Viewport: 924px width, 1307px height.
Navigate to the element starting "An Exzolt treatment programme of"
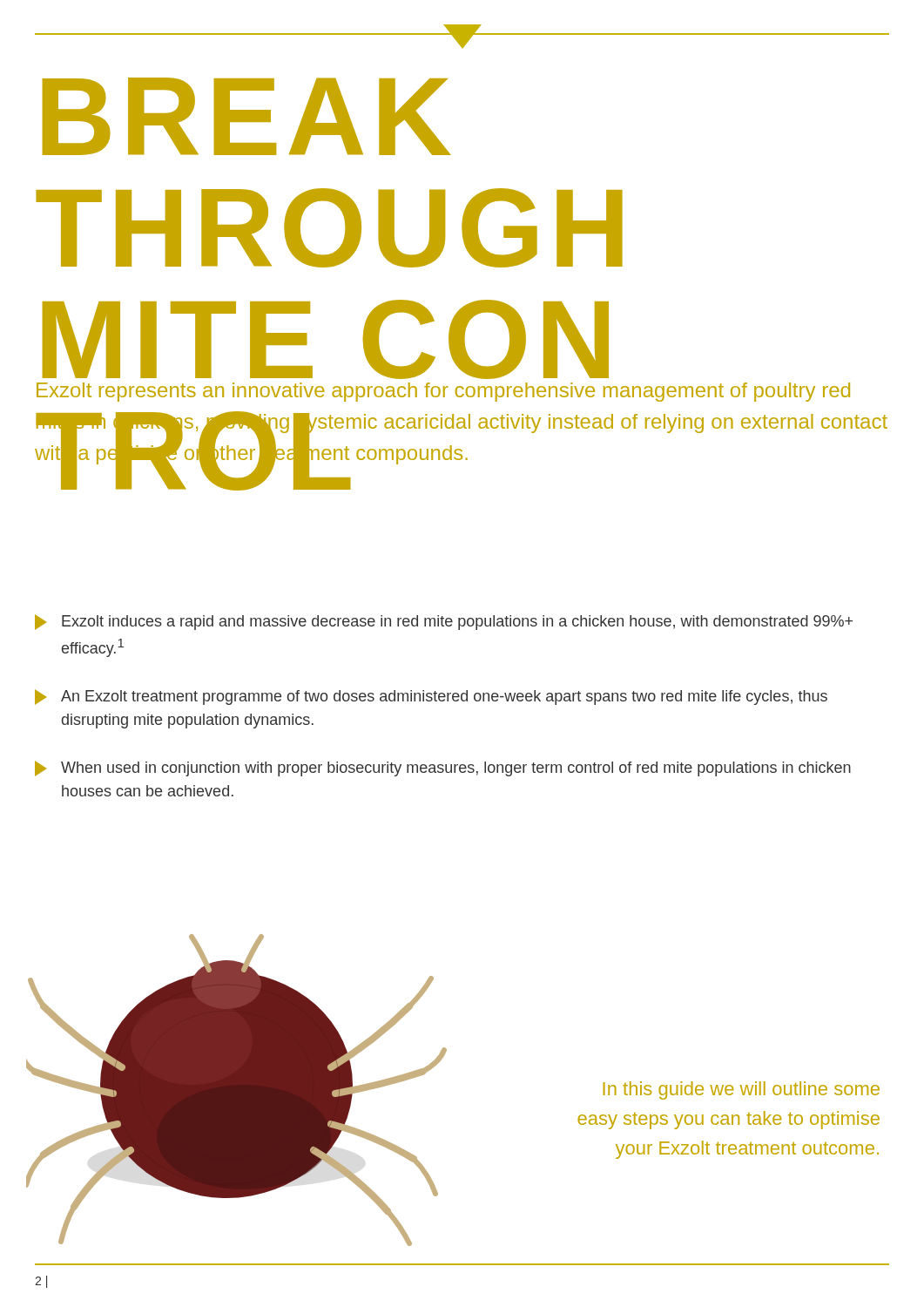tap(462, 708)
